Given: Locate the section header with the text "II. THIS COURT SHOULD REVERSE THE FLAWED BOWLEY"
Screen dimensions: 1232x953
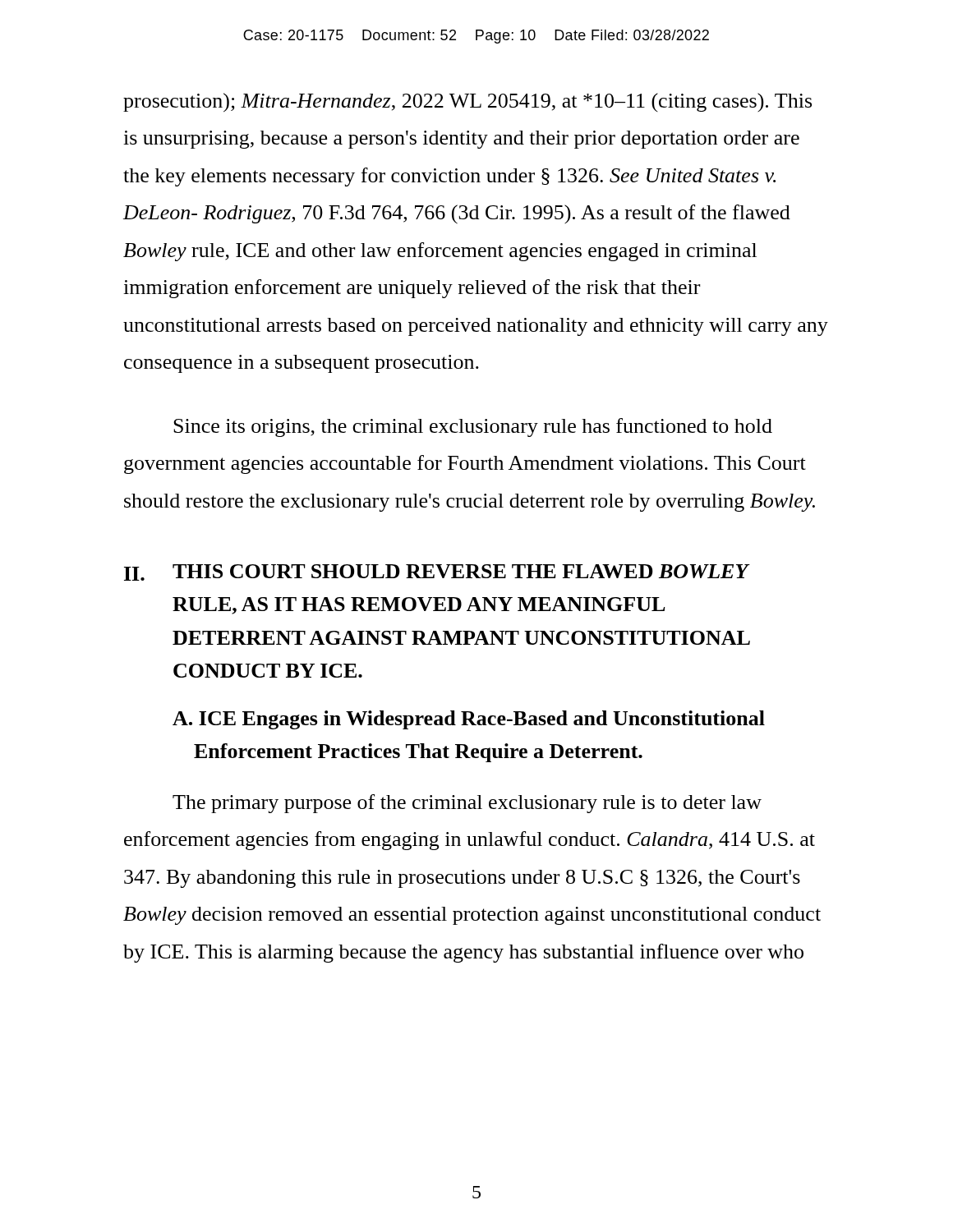Looking at the screenshot, I should click(476, 621).
